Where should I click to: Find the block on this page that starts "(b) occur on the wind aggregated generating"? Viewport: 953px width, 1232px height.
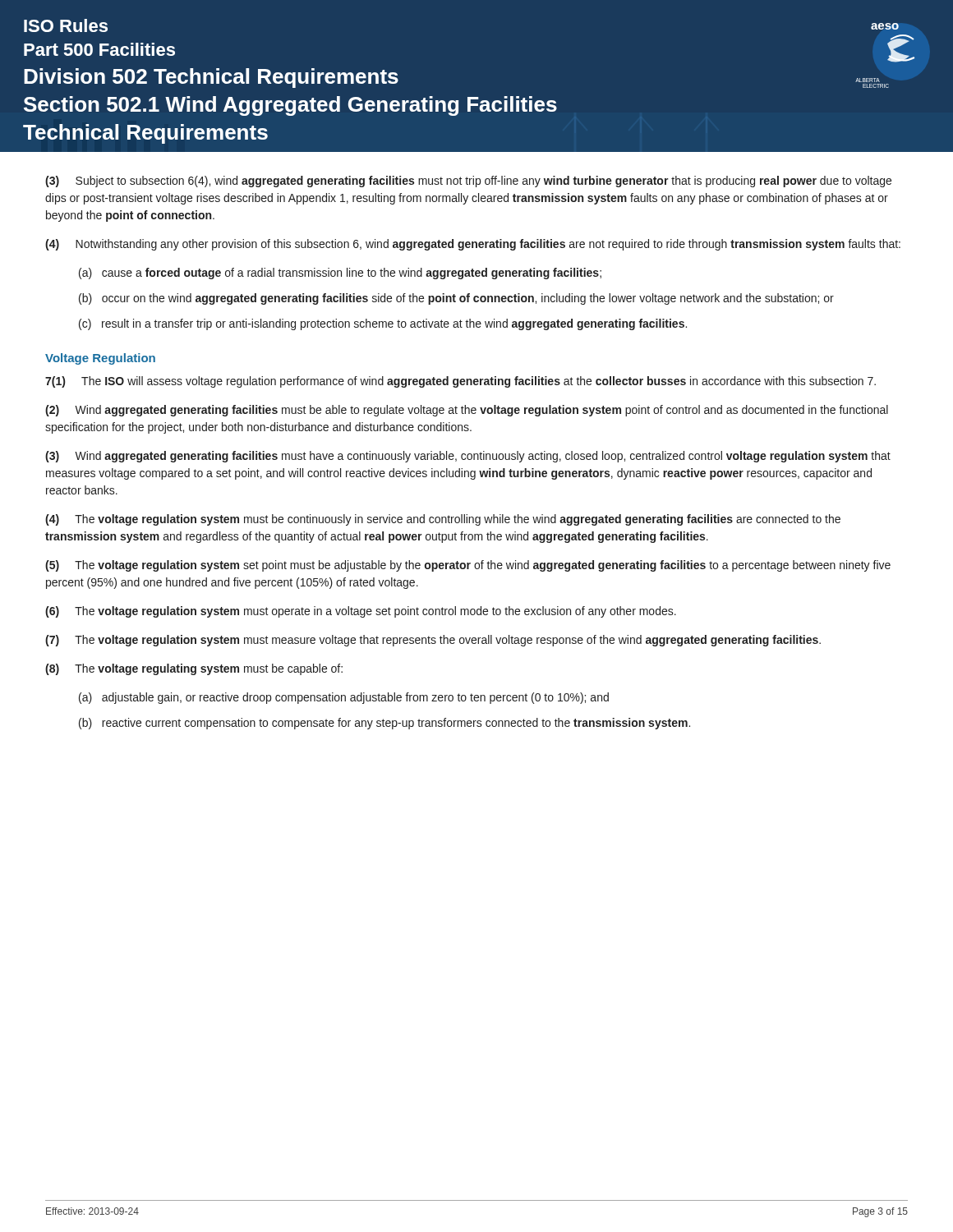(456, 298)
